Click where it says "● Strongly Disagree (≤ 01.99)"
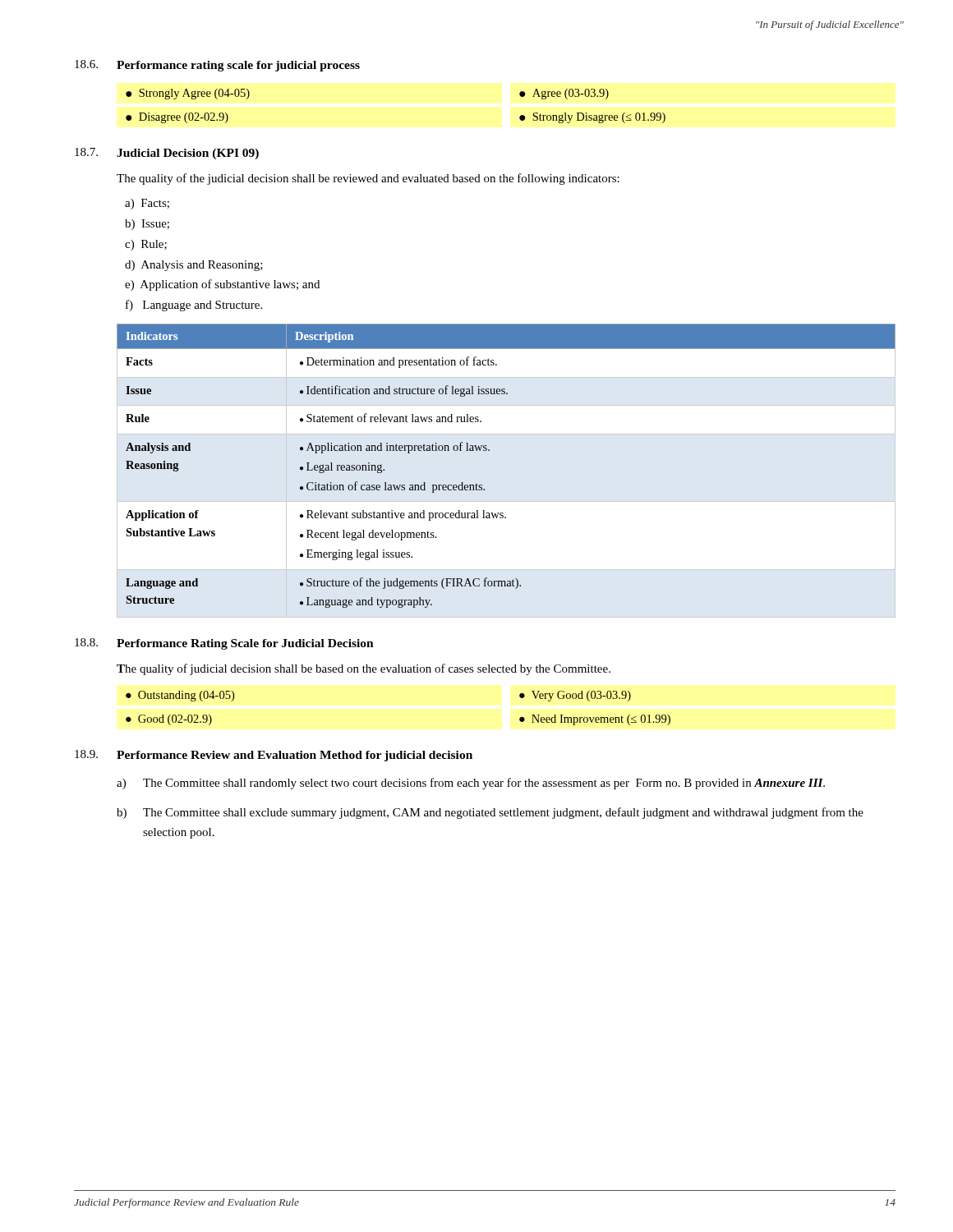 [x=592, y=117]
